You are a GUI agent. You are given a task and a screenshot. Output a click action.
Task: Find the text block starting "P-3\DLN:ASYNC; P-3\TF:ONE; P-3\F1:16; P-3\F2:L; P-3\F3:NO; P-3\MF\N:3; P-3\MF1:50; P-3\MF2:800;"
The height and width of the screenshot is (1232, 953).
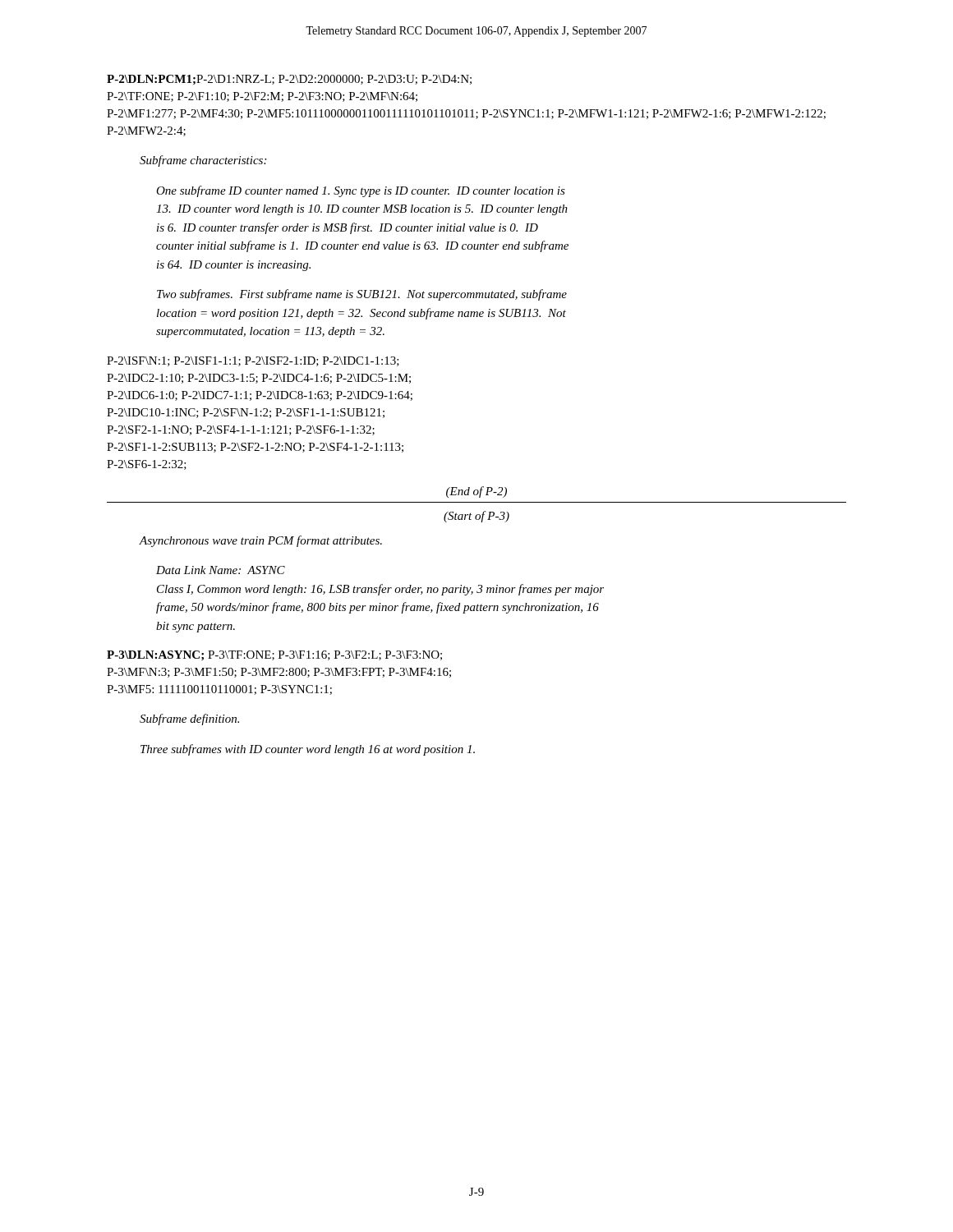click(x=279, y=672)
